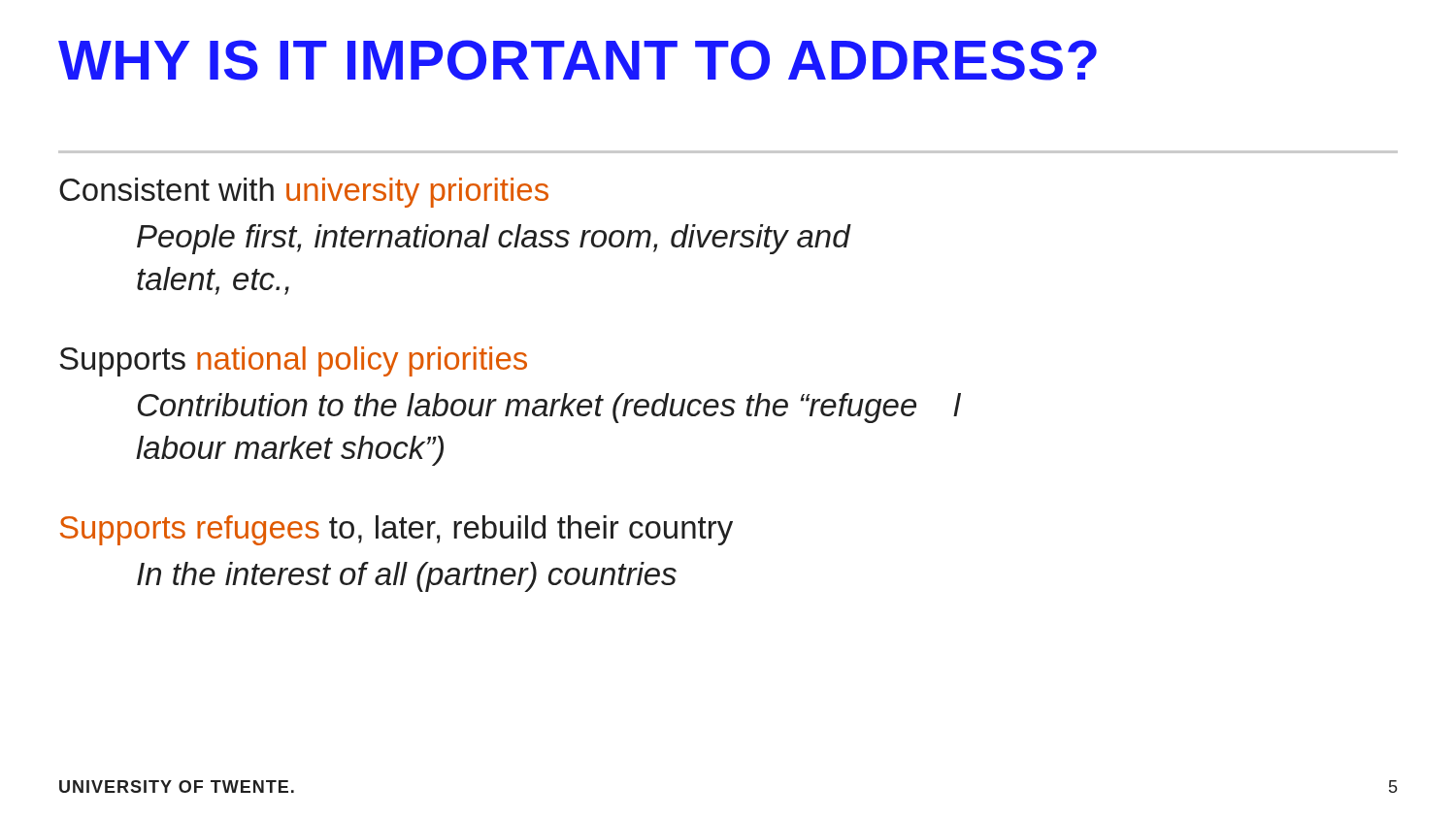Click on the passage starting "Supports national policy priorities Contribution to the"
The image size is (1456, 819).
[728, 405]
